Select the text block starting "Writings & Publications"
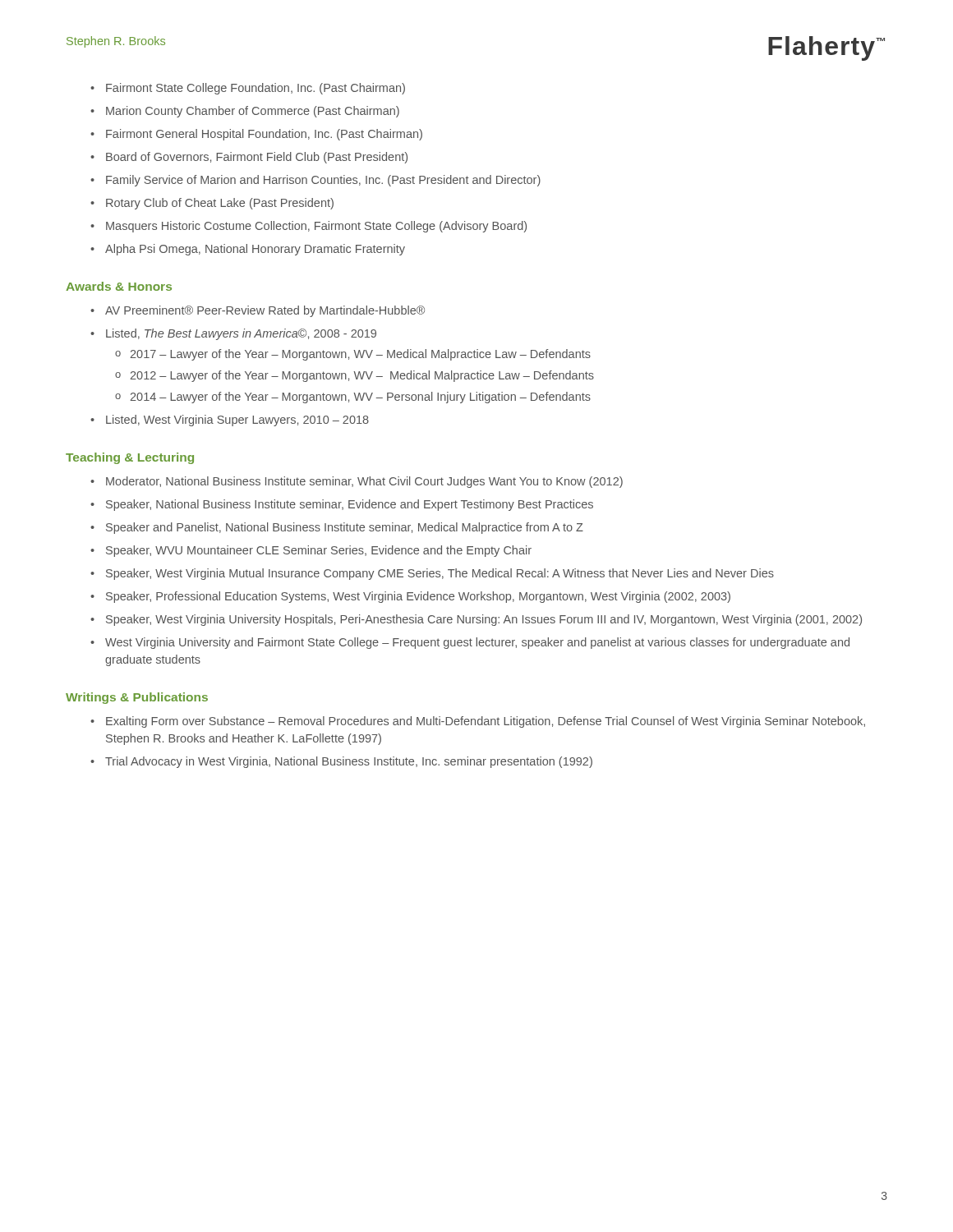 tap(137, 697)
